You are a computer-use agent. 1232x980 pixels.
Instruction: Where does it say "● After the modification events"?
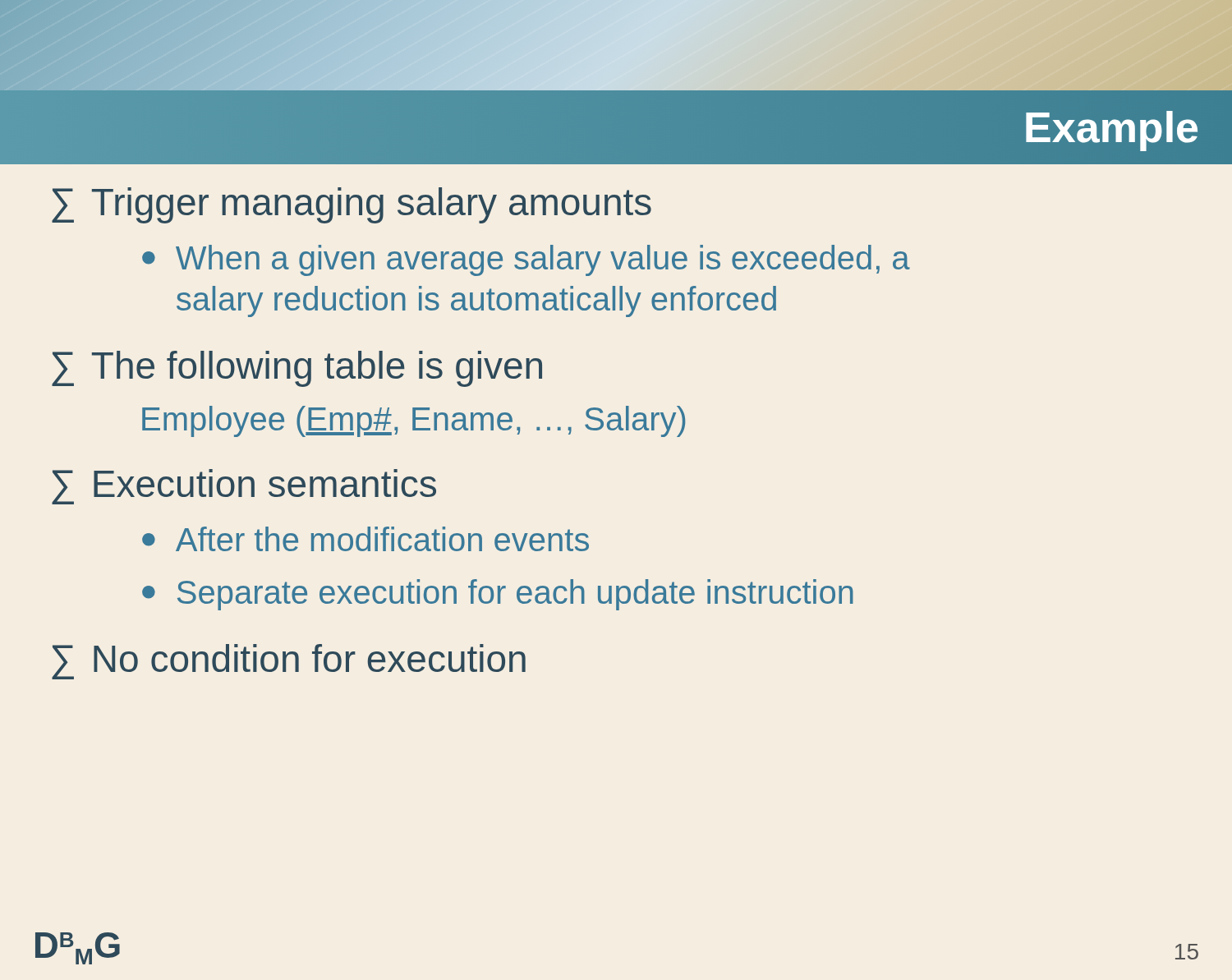pos(365,539)
